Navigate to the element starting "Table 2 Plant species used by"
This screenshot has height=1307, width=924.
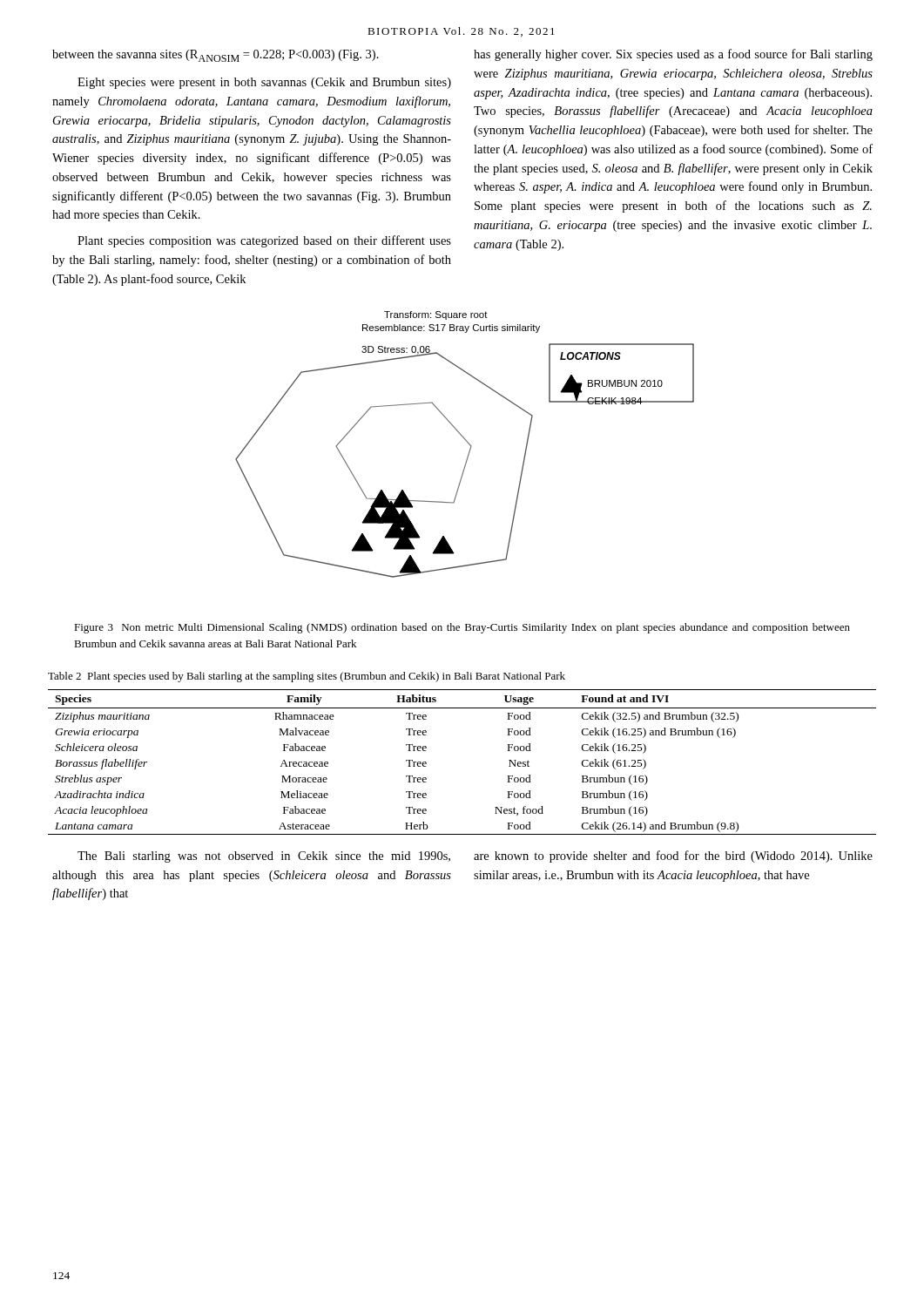[x=307, y=676]
